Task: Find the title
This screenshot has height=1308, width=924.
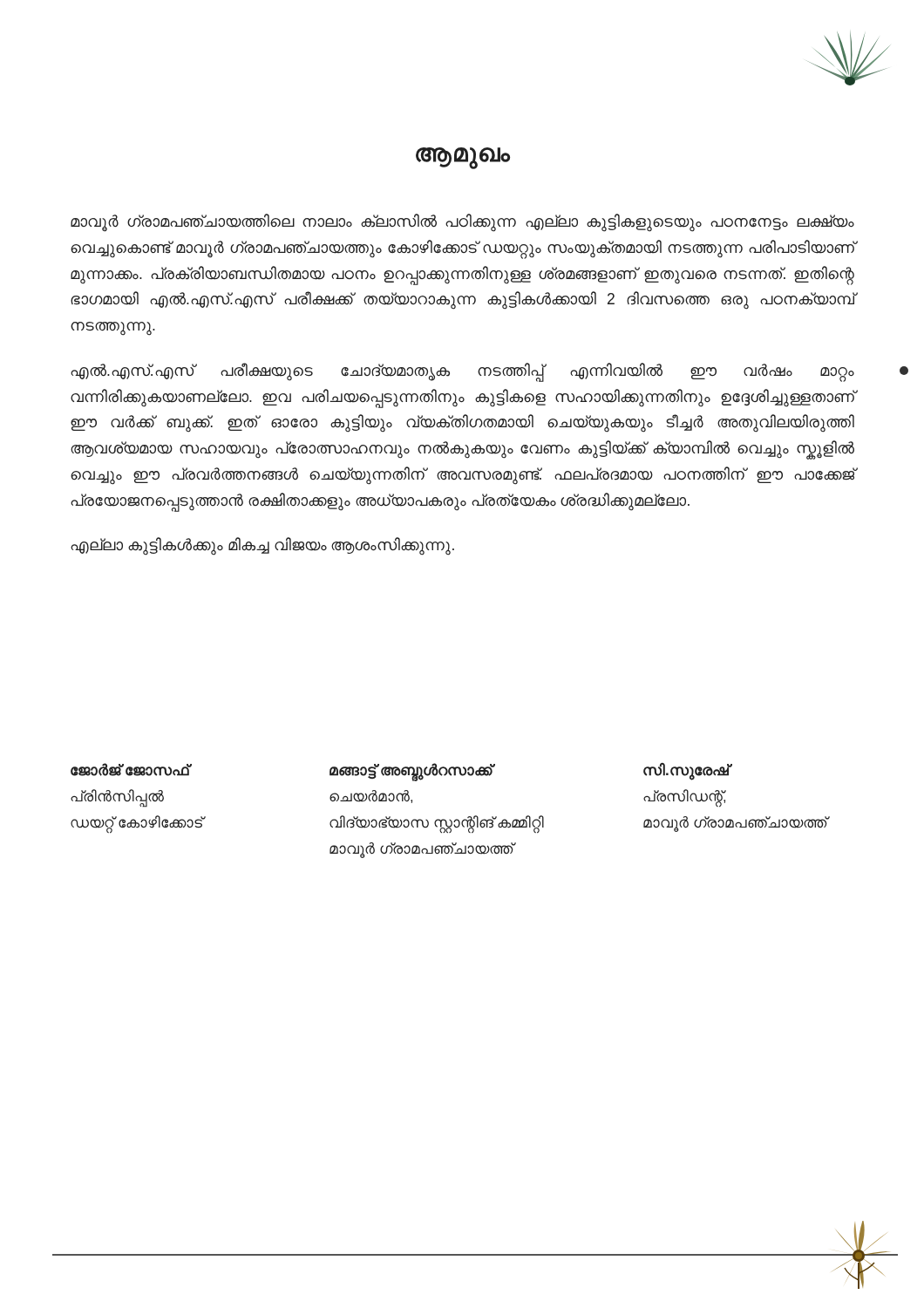Action: 462,153
